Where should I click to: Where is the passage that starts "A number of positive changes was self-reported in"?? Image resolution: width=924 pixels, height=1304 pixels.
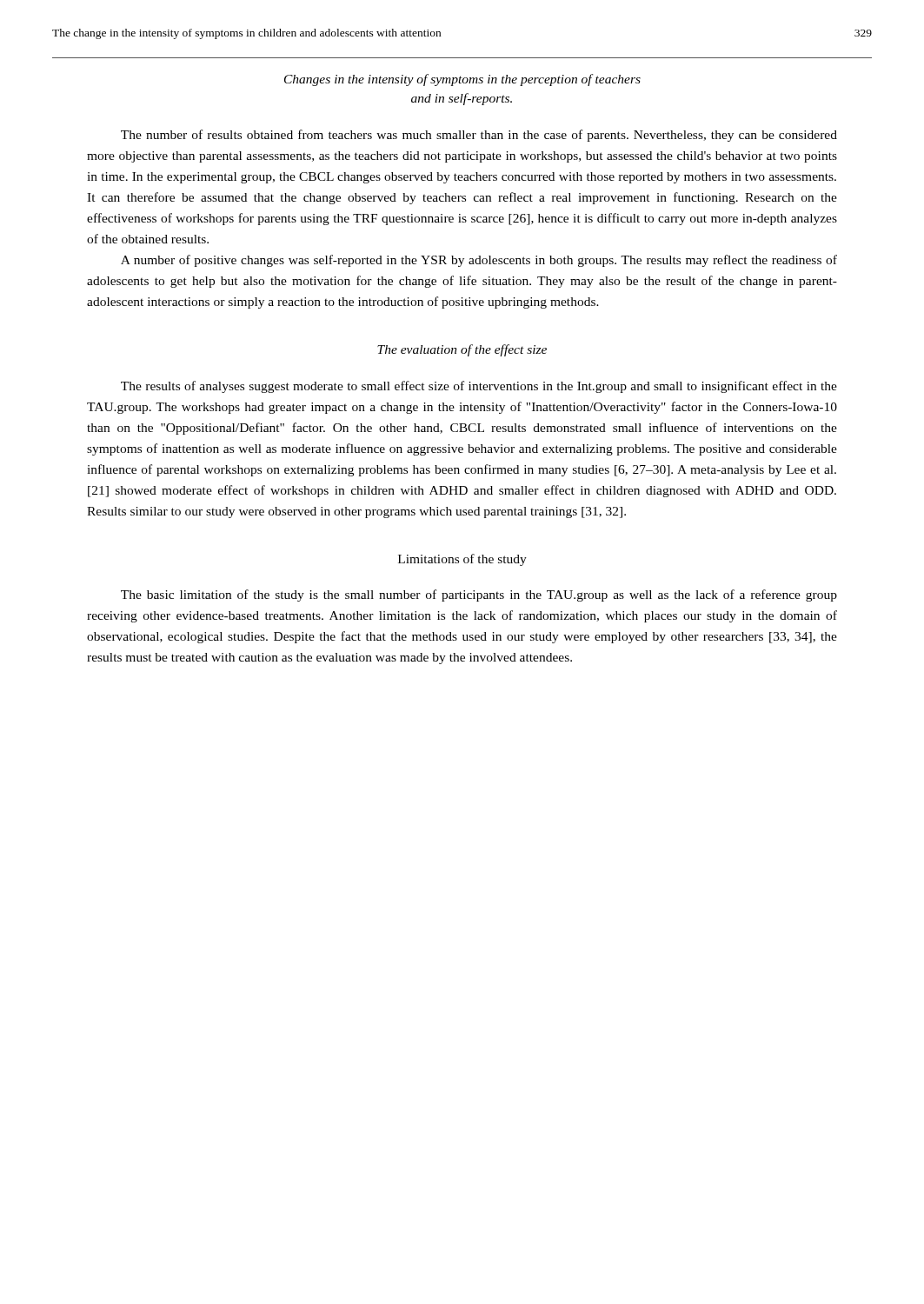click(x=462, y=281)
